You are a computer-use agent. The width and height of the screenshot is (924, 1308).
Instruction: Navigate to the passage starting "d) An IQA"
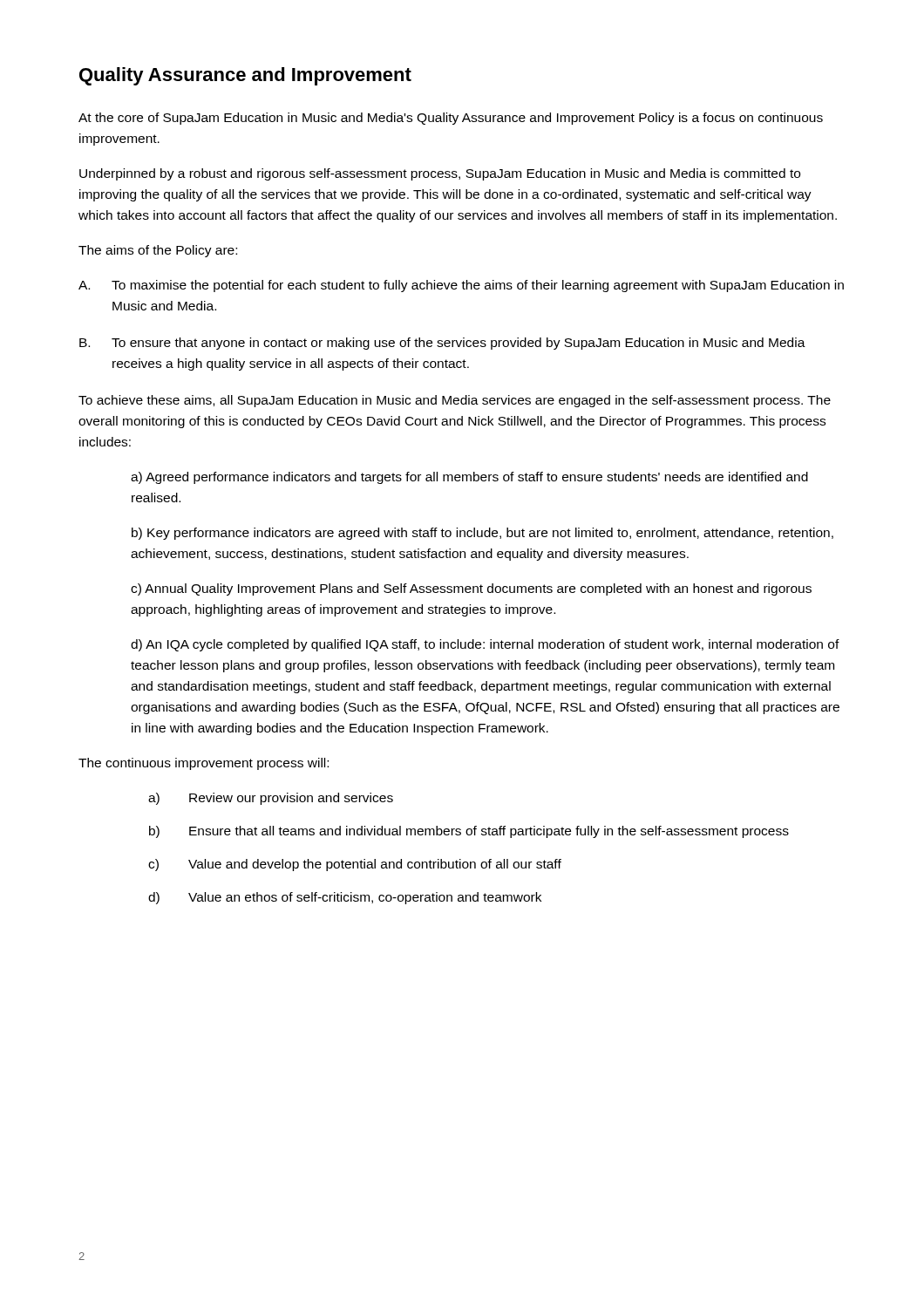pos(485,686)
